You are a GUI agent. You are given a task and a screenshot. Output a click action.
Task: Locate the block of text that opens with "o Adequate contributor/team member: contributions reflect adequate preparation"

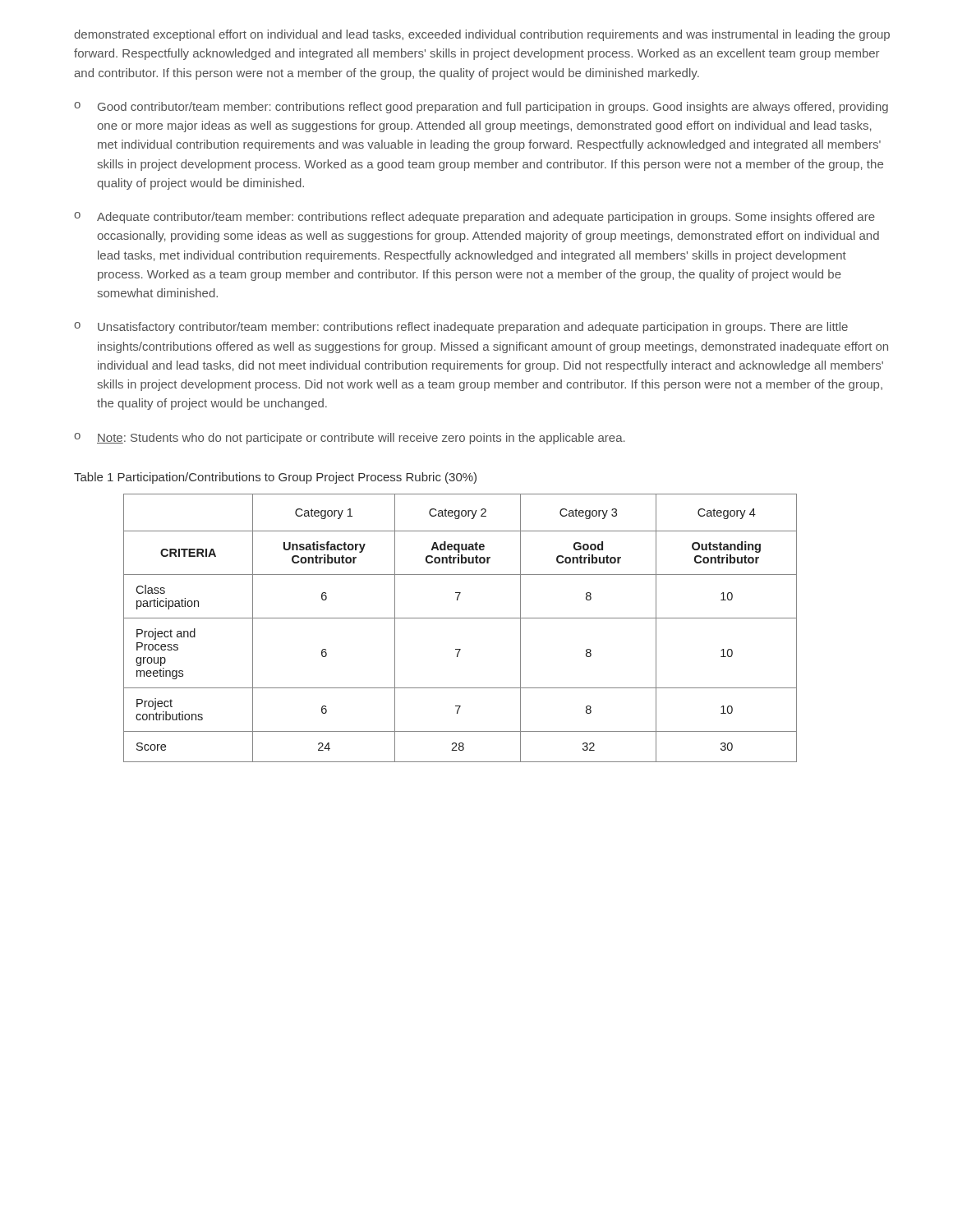coord(483,255)
